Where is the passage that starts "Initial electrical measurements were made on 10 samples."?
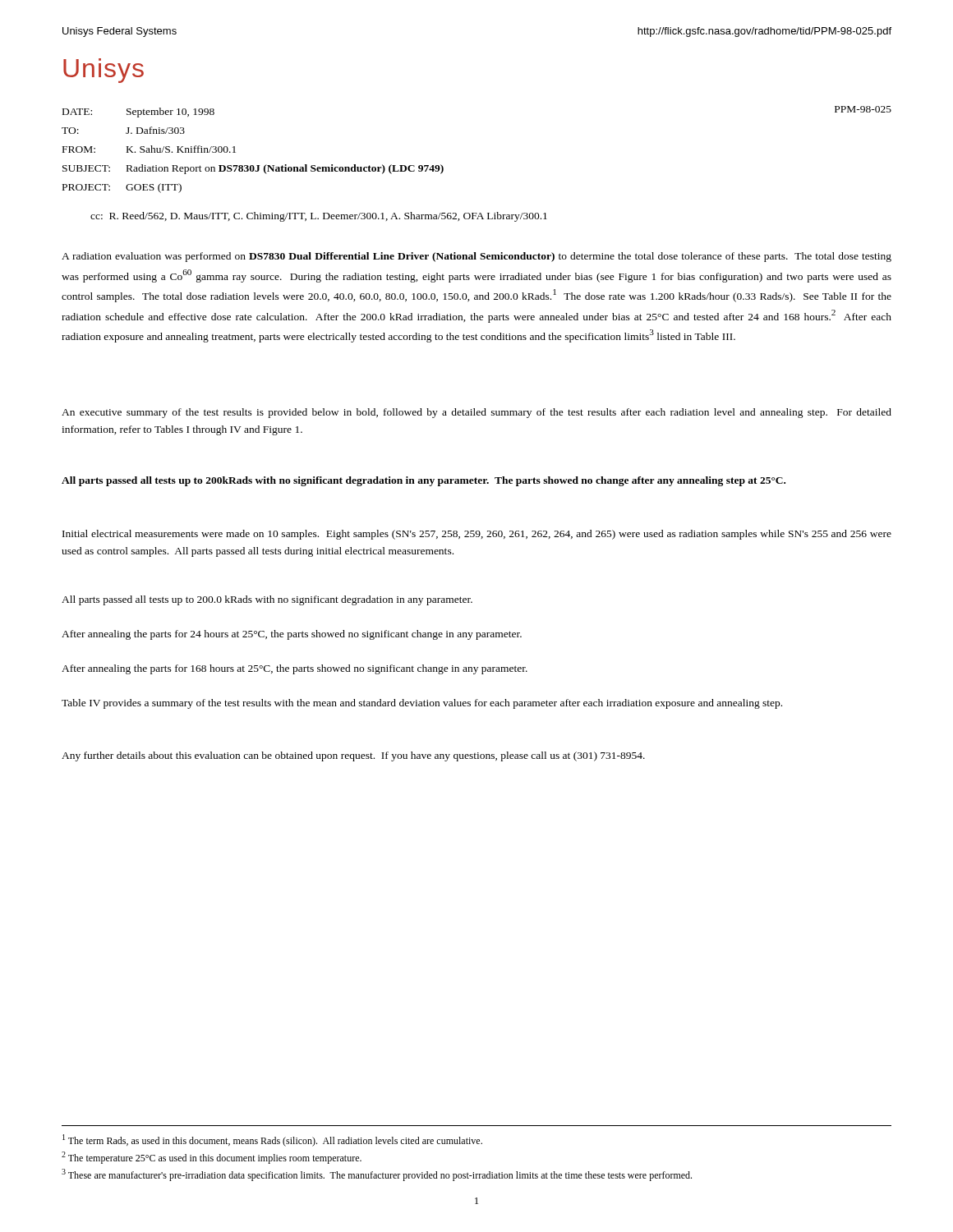Viewport: 953px width, 1232px height. [x=476, y=542]
